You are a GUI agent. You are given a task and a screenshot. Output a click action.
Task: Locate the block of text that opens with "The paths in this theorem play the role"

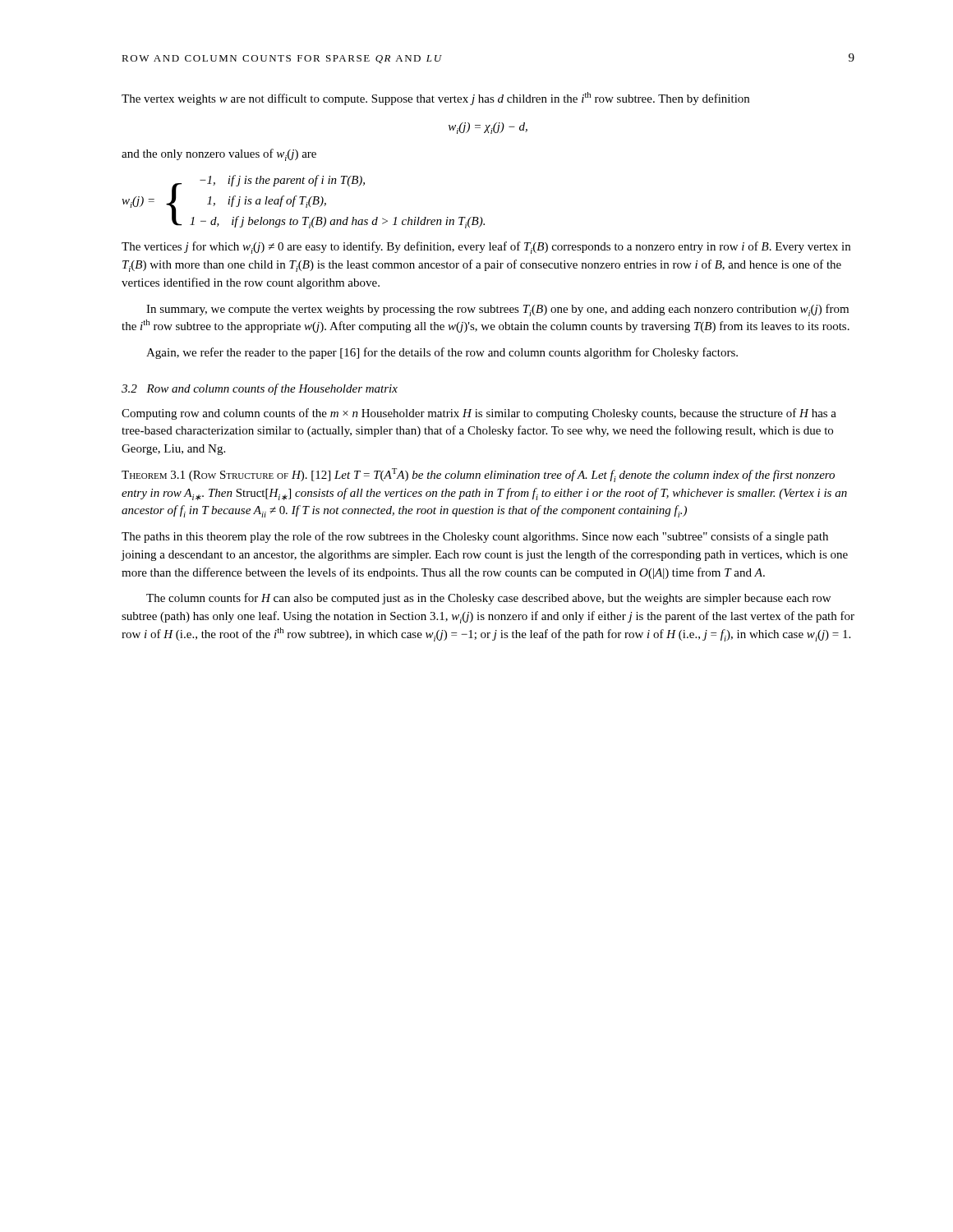[488, 586]
